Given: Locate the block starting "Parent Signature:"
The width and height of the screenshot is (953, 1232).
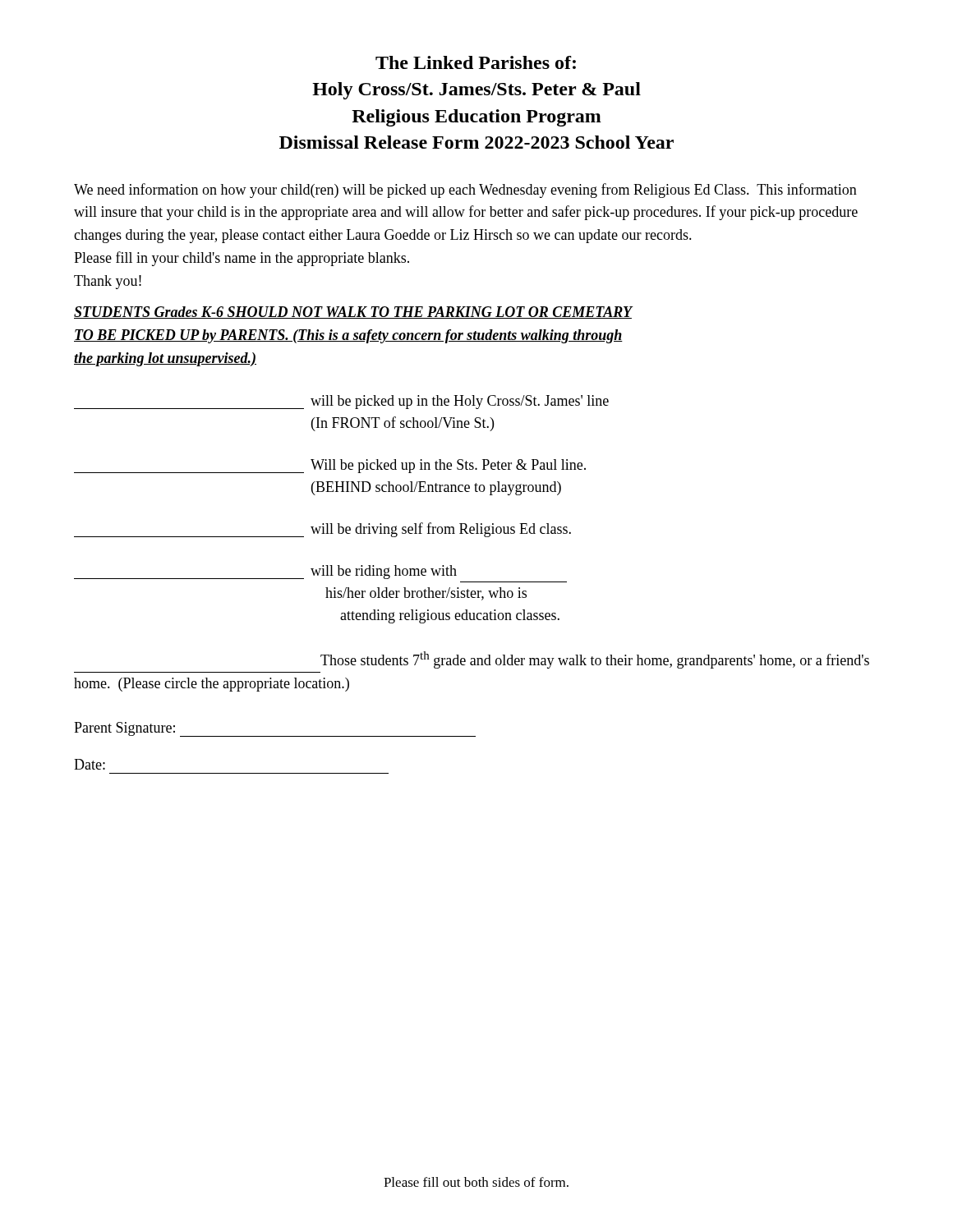Looking at the screenshot, I should (275, 728).
